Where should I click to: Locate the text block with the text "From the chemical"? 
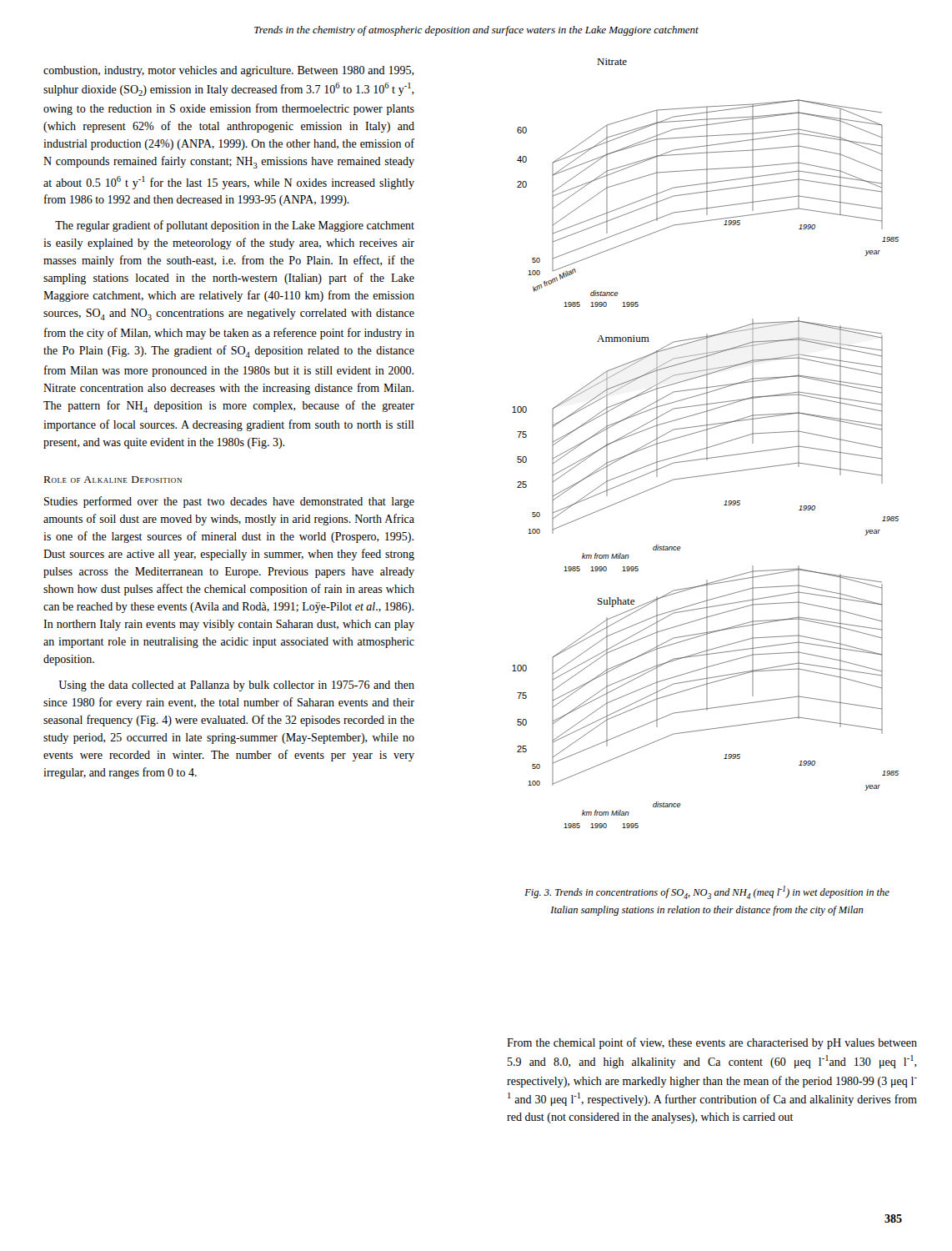tap(712, 1080)
